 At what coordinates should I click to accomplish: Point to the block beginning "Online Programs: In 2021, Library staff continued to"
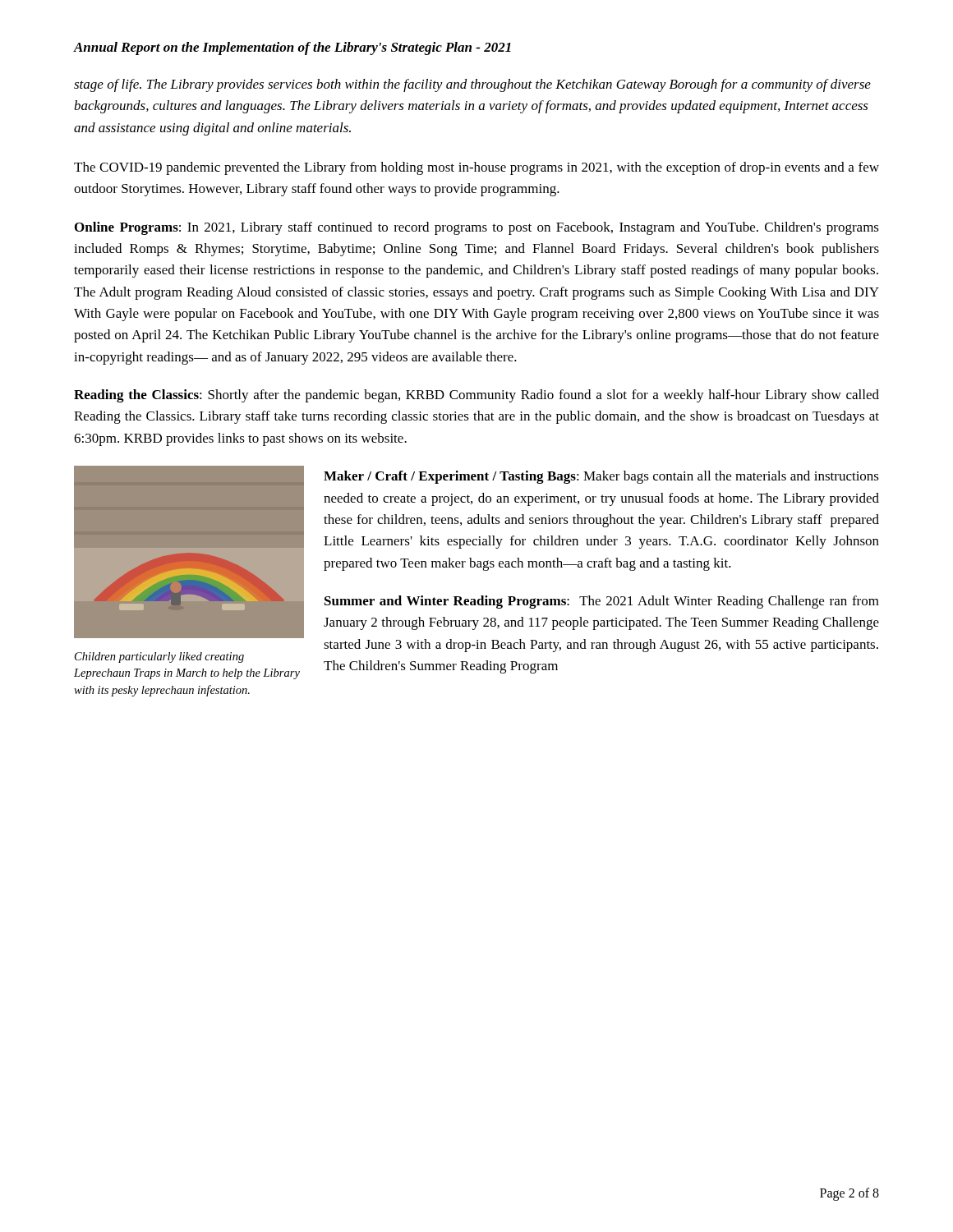click(x=476, y=292)
